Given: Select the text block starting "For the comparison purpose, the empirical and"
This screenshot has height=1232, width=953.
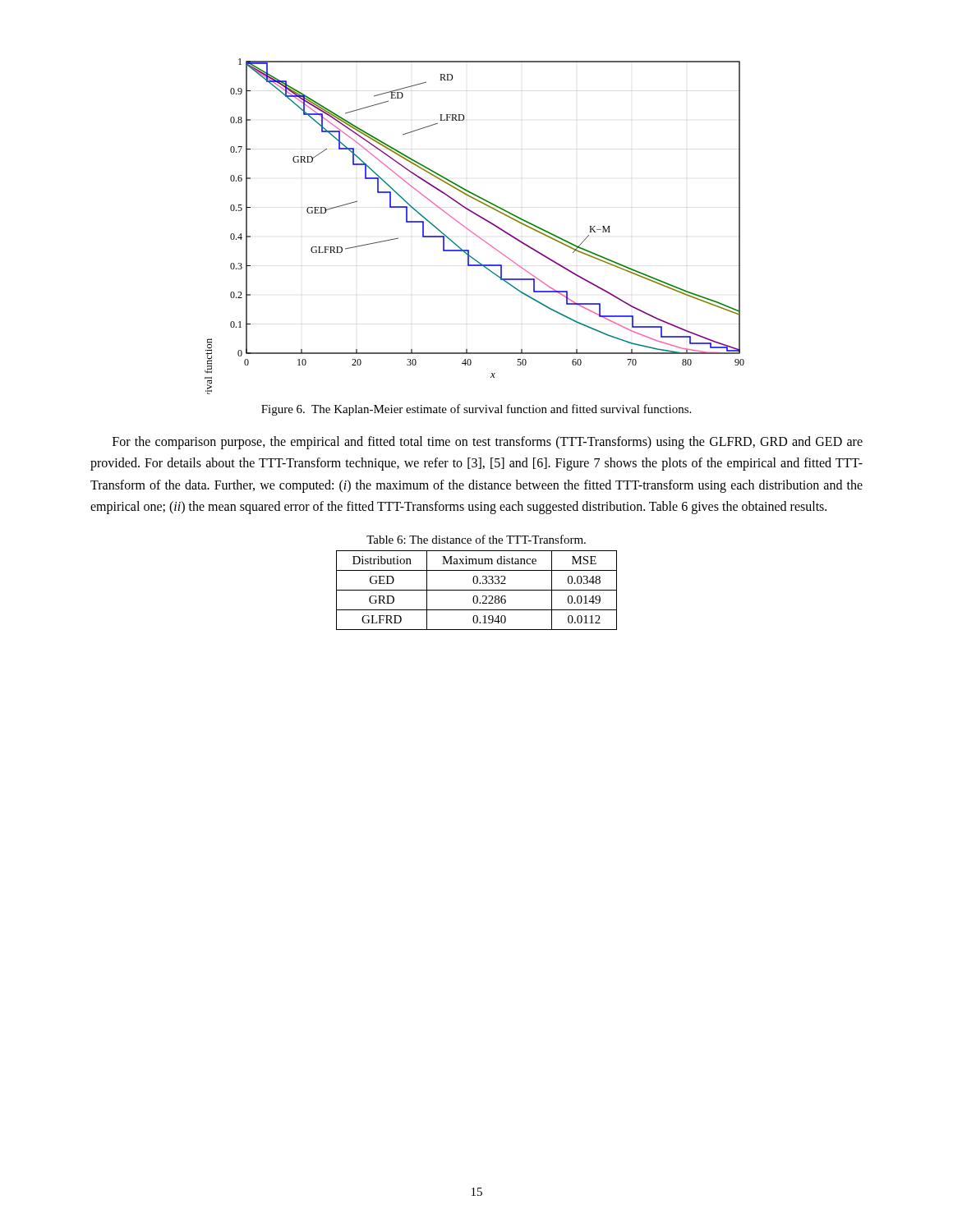Looking at the screenshot, I should (476, 474).
